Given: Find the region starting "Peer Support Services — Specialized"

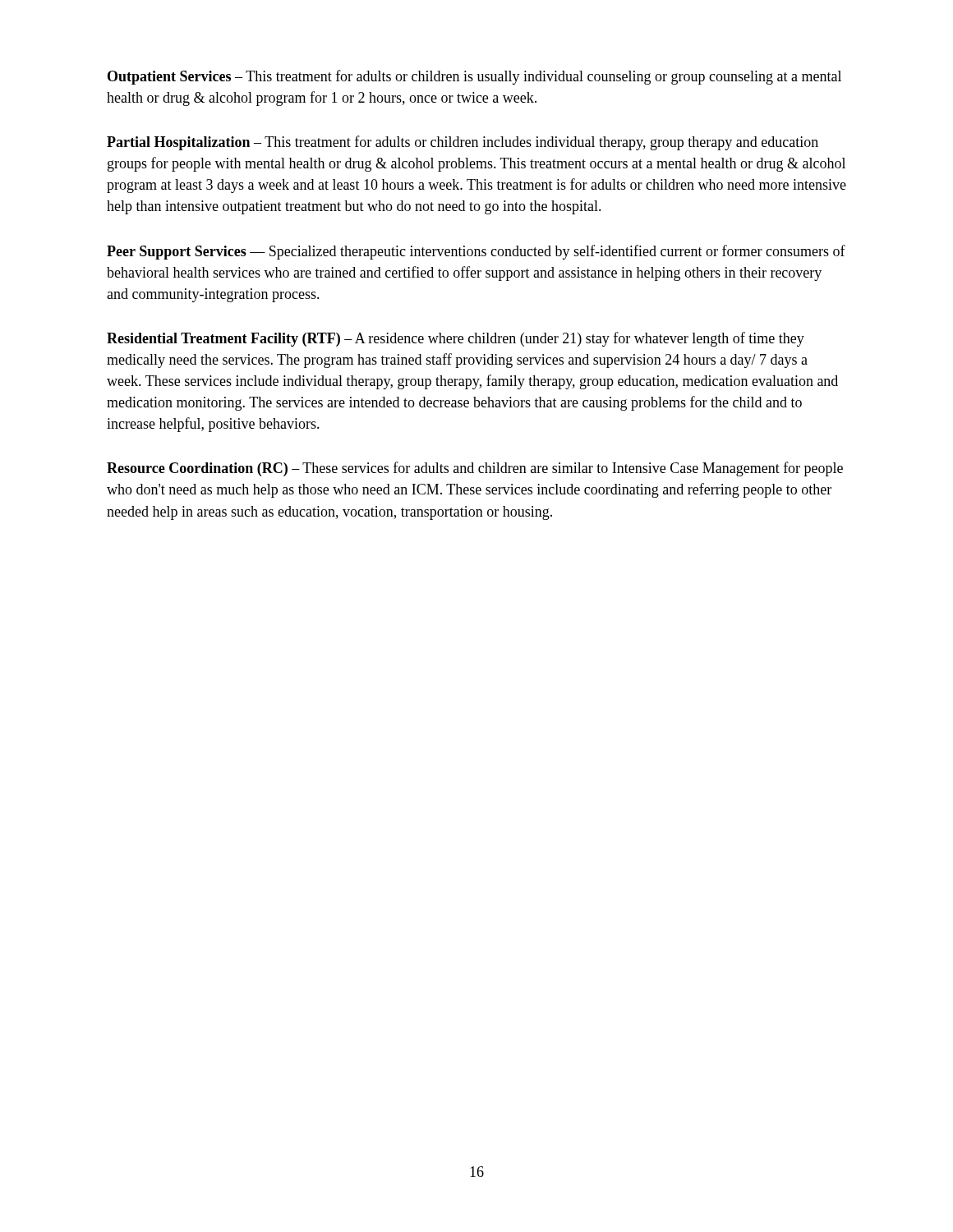Looking at the screenshot, I should 476,272.
